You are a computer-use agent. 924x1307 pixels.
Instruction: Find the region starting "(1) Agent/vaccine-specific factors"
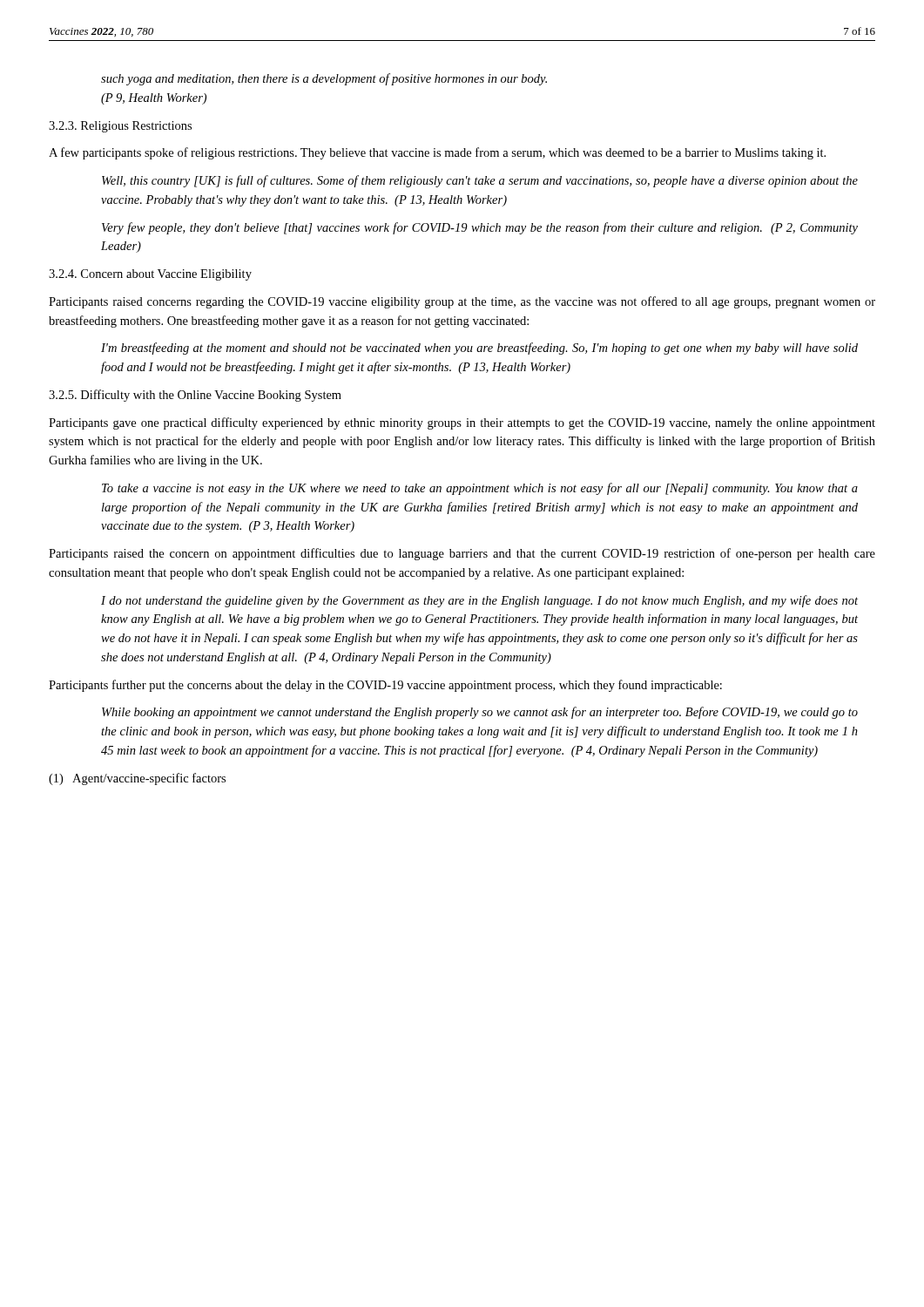137,779
